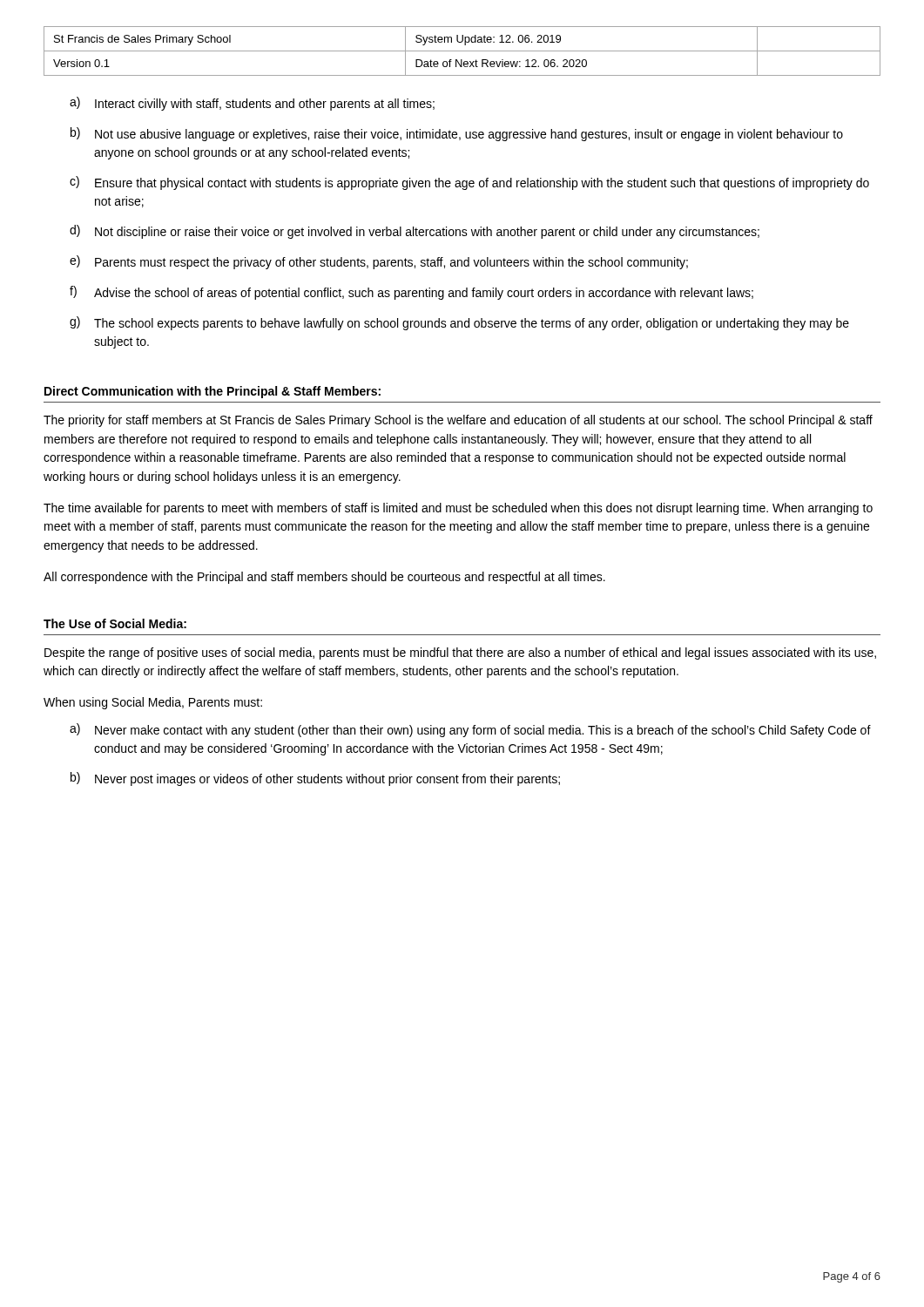Find the block on this page that starts "f) Advise the school"

475,293
